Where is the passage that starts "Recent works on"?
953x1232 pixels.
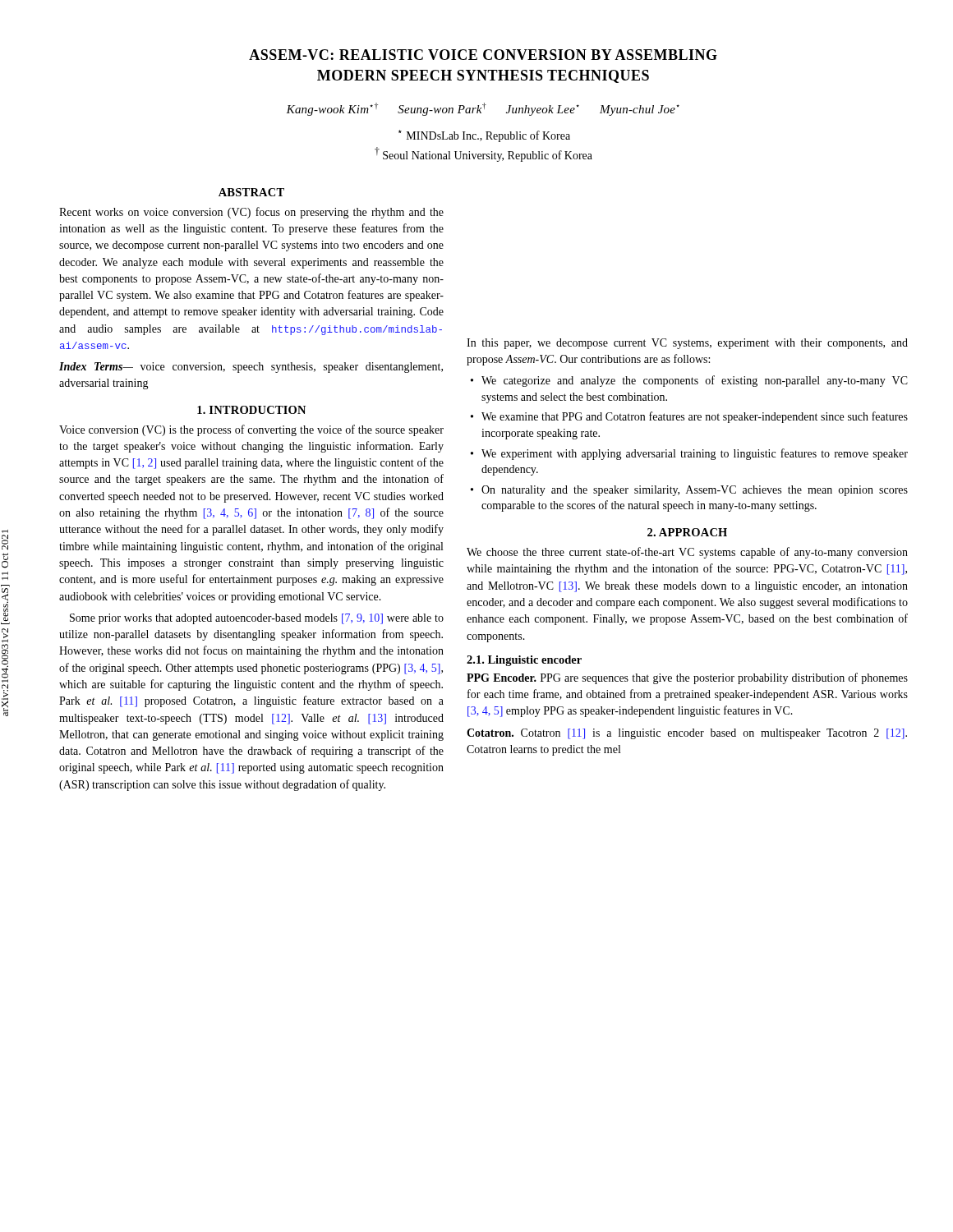[251, 279]
